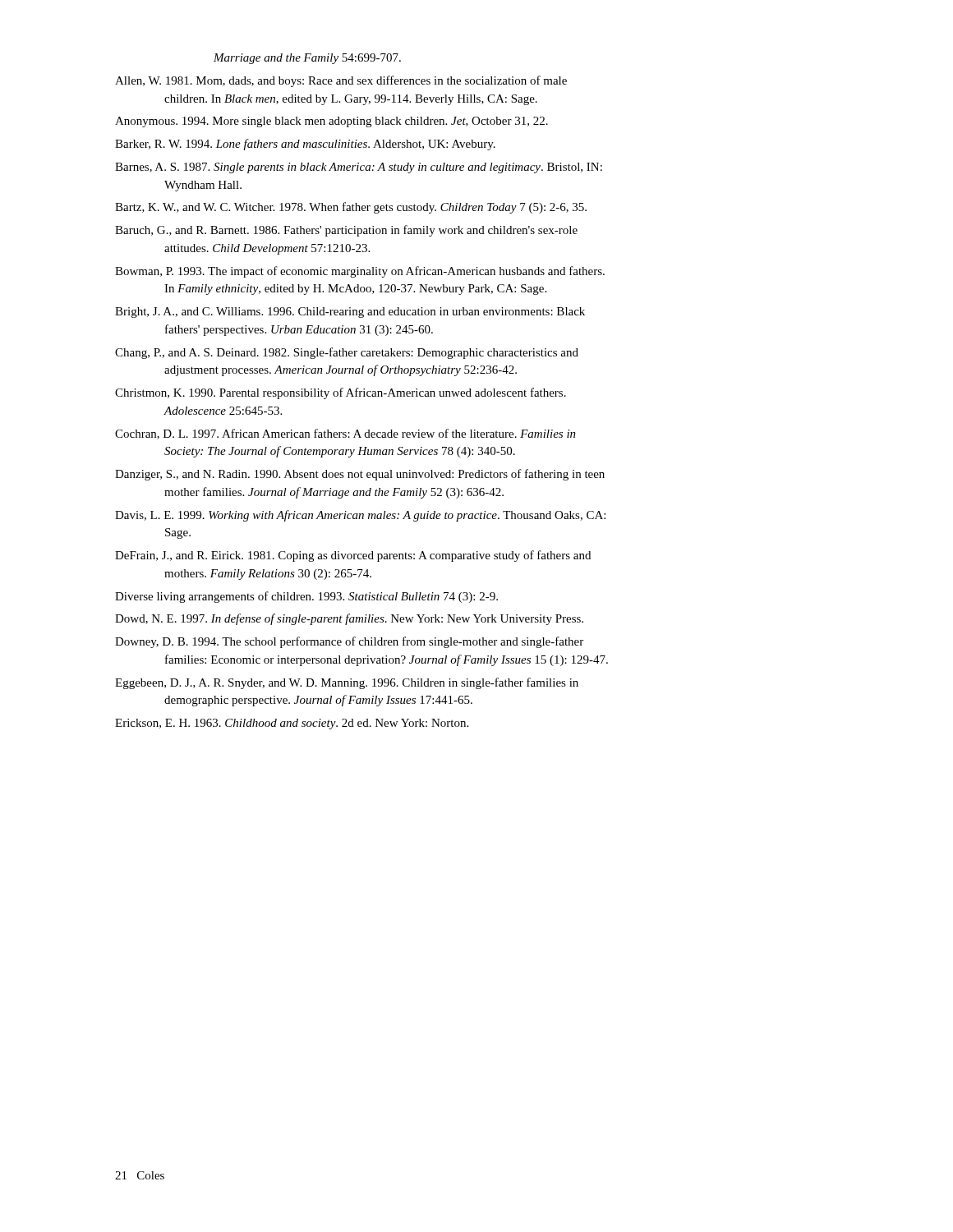The height and width of the screenshot is (1232, 953).
Task: Click on the text block starting "Downey, D. B. 1994."
Action: 476,651
